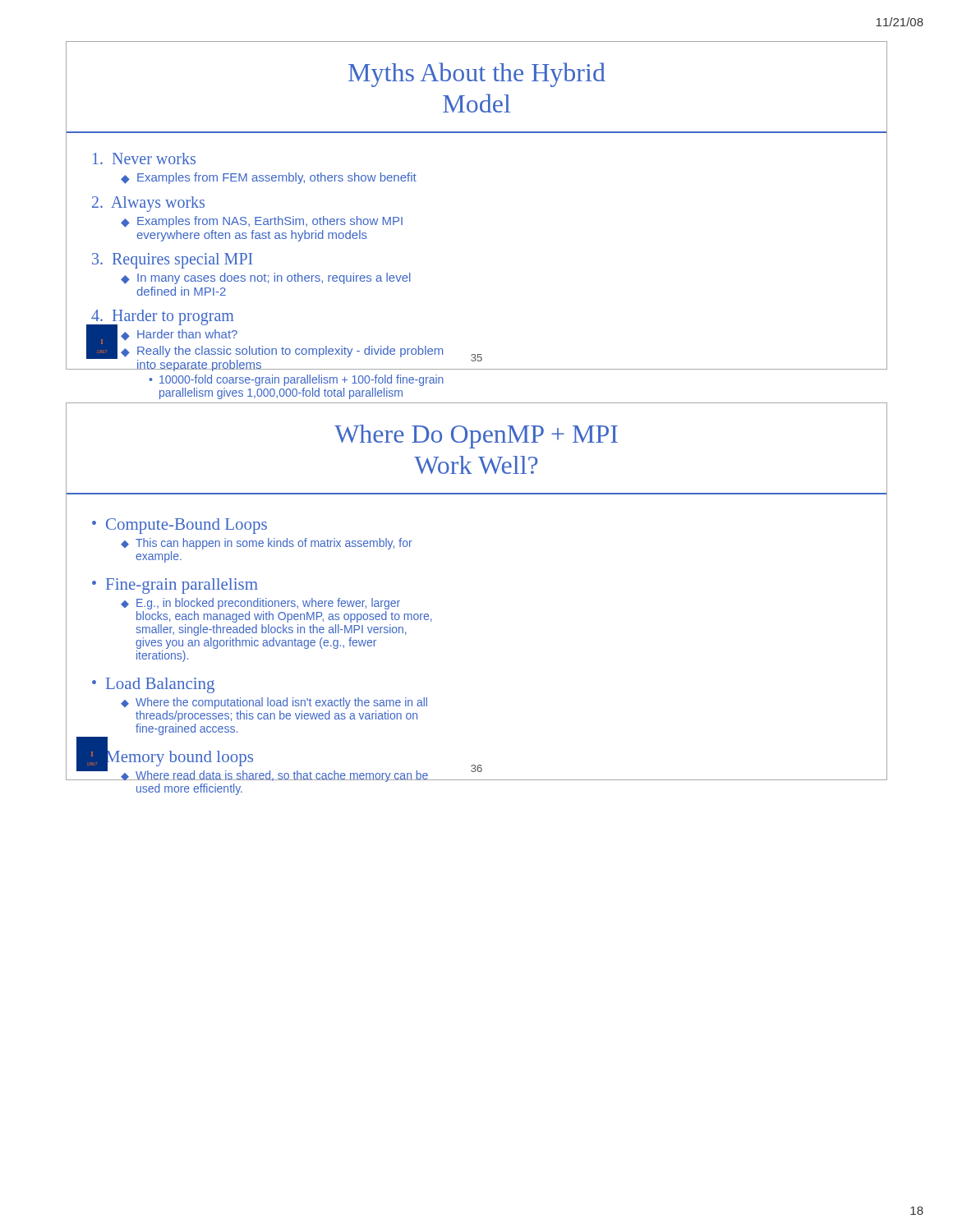
Task: Find the block on this page that starts "◆This can happen in some"
Action: (x=266, y=549)
